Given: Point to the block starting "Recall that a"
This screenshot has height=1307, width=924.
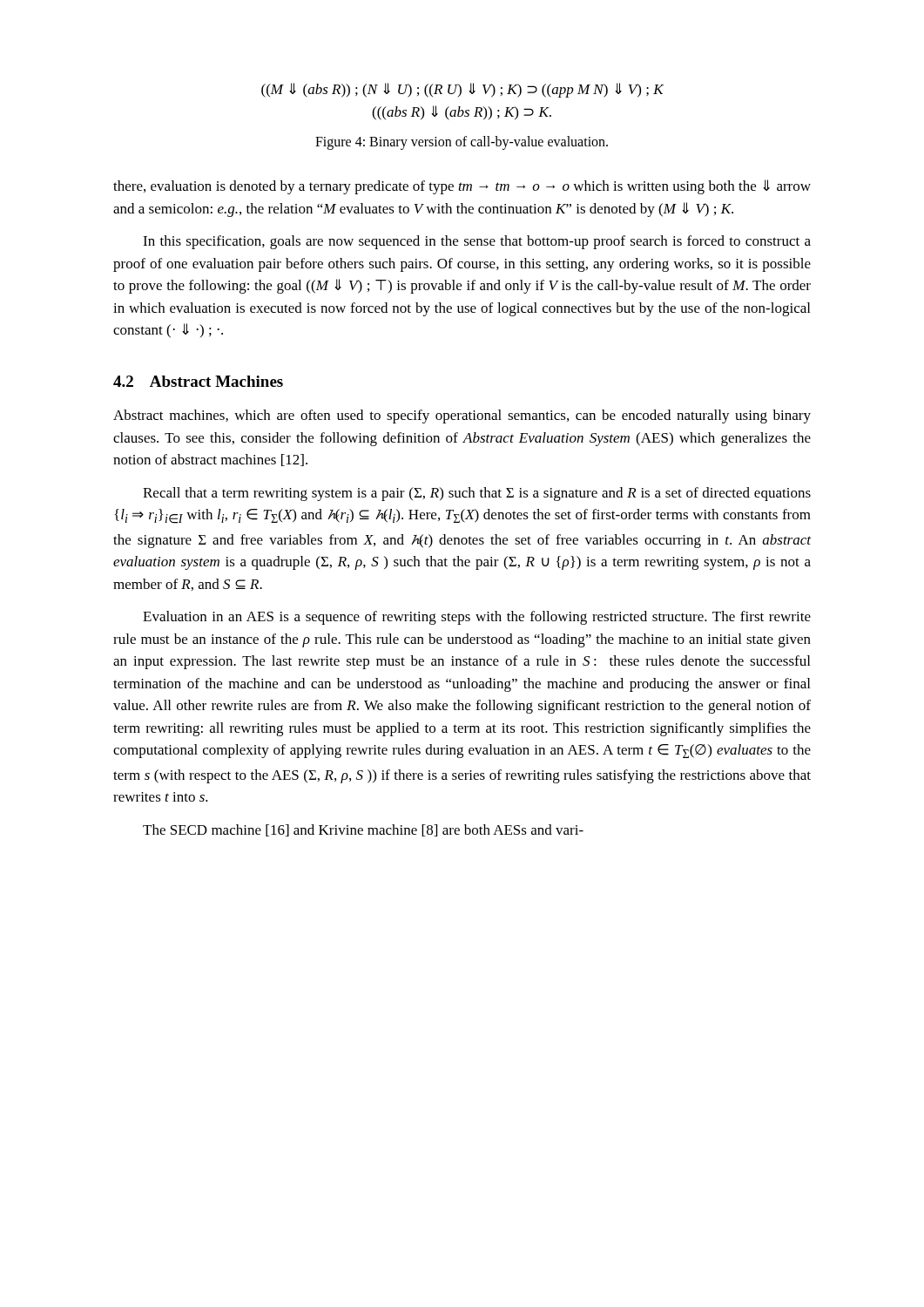Looking at the screenshot, I should 462,538.
